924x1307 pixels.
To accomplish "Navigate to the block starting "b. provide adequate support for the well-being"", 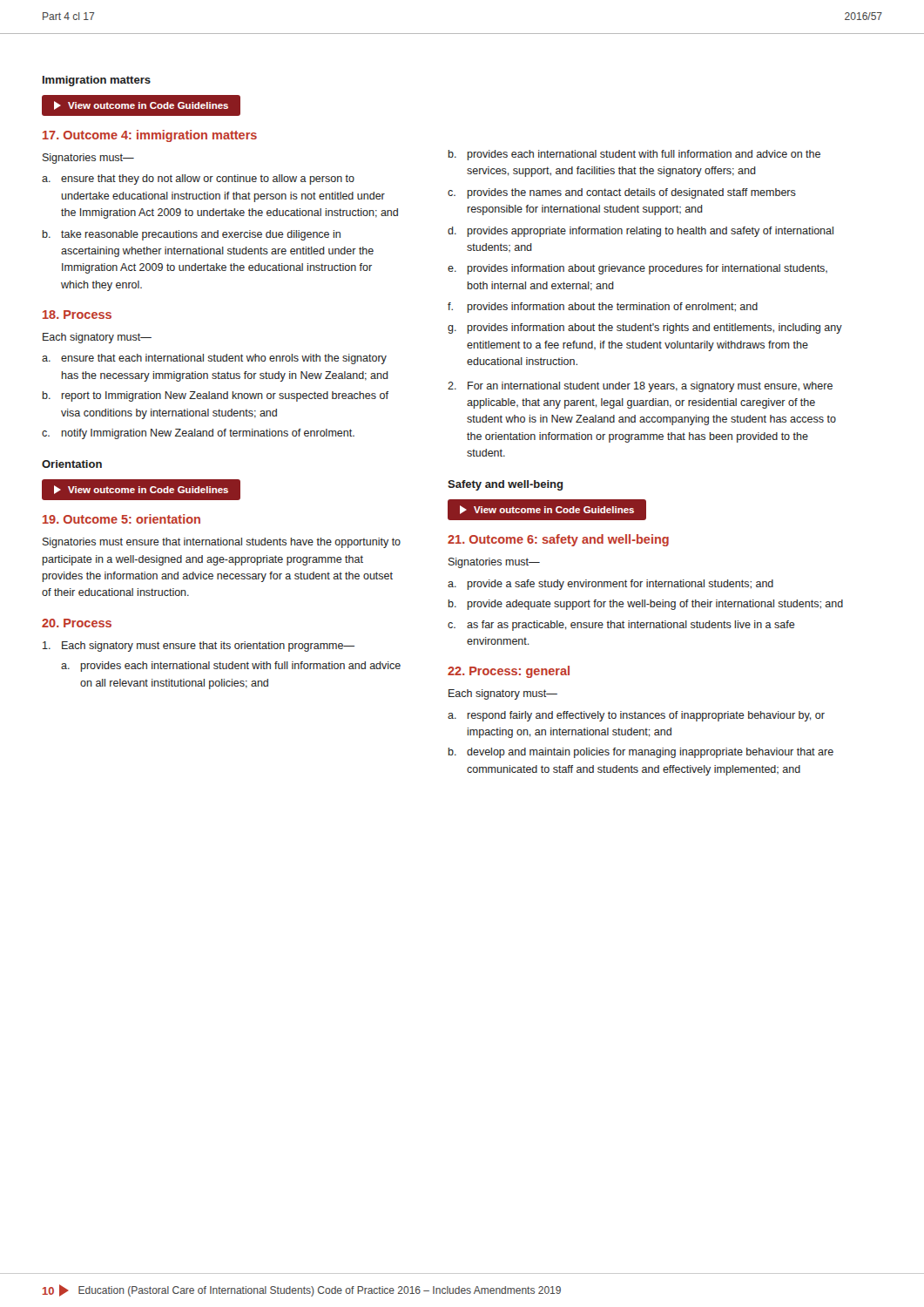I will coord(647,605).
